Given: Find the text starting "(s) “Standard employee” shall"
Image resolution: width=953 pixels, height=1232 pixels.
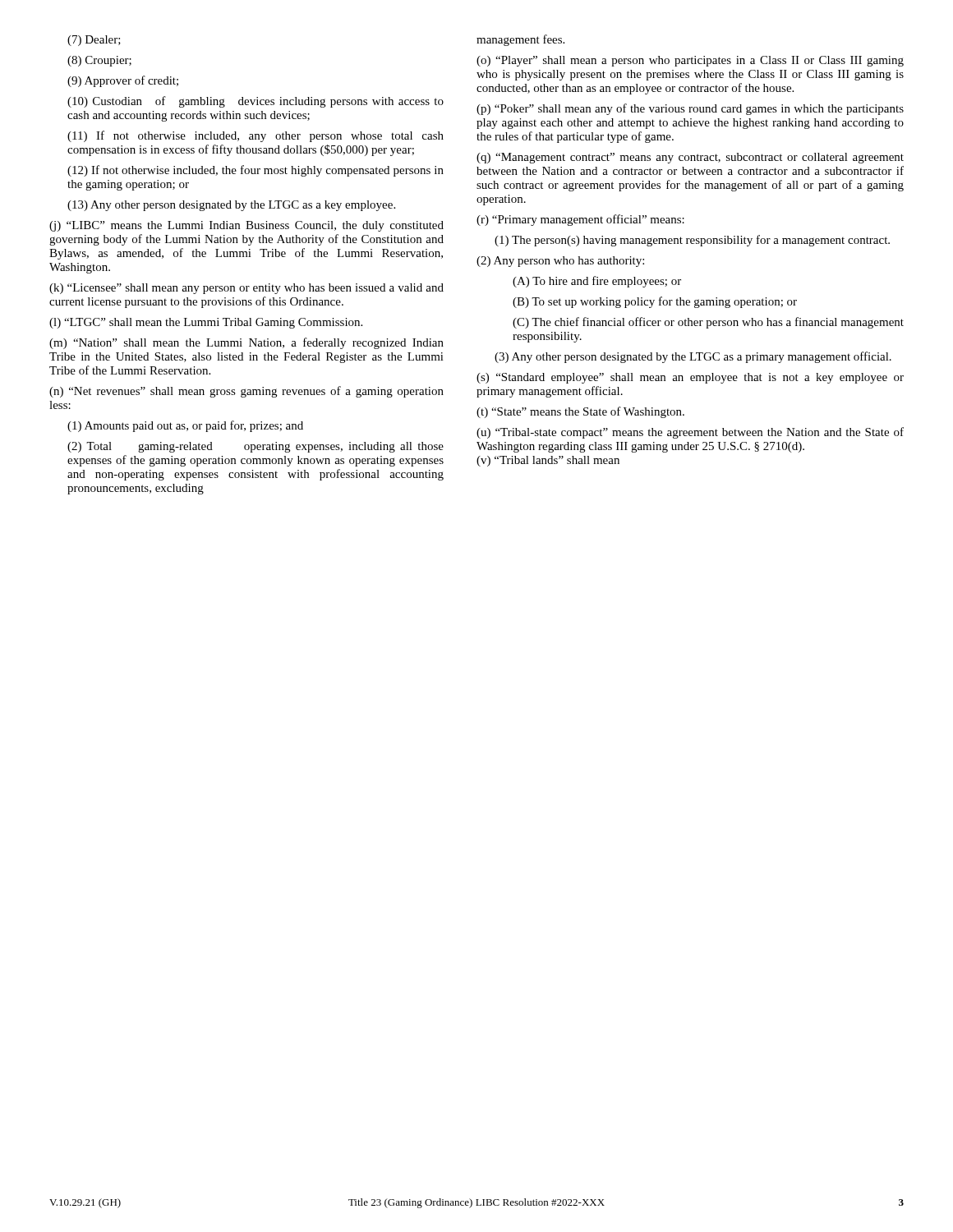Looking at the screenshot, I should click(690, 384).
